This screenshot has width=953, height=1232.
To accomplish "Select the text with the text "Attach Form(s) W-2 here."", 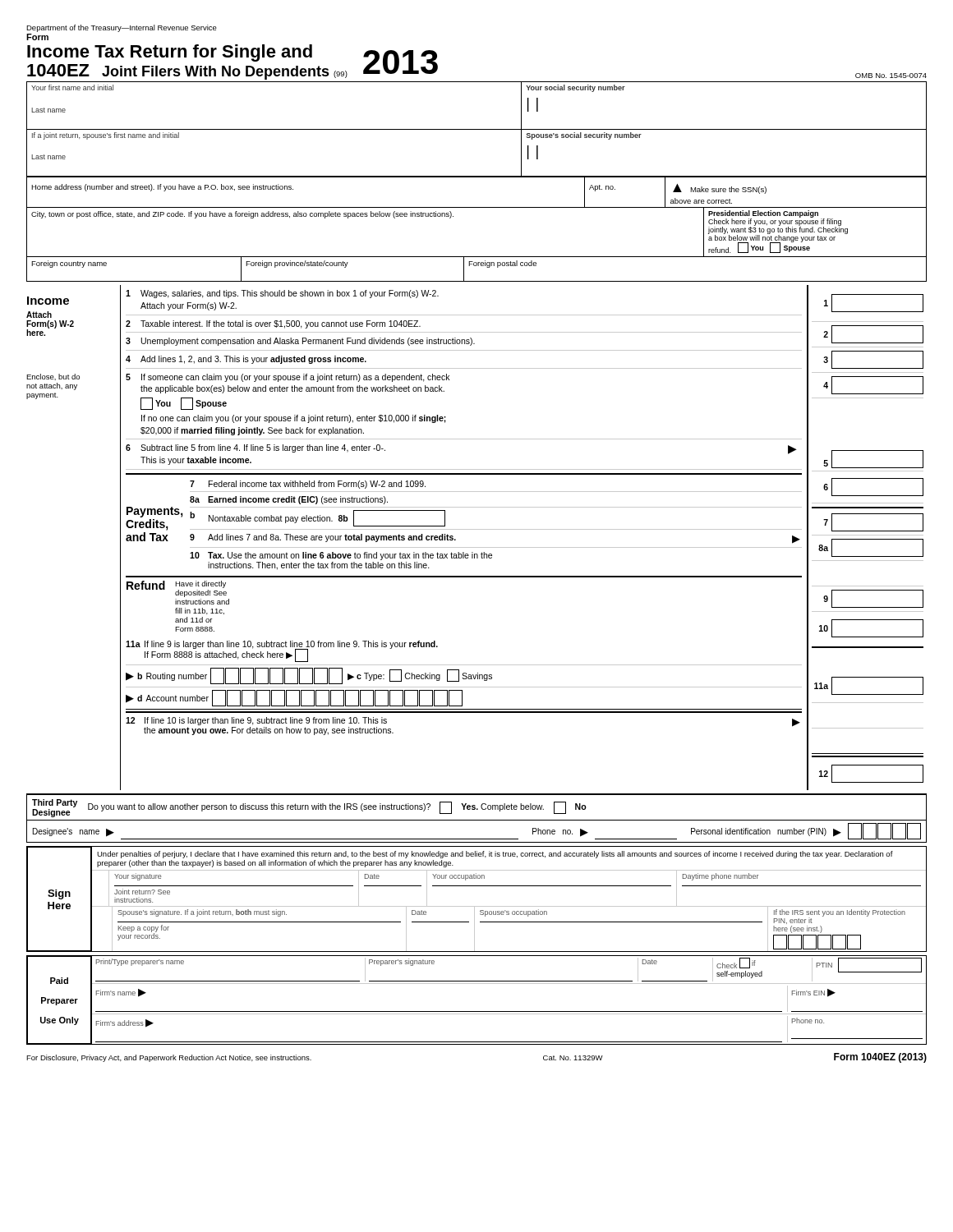I will 71,324.
